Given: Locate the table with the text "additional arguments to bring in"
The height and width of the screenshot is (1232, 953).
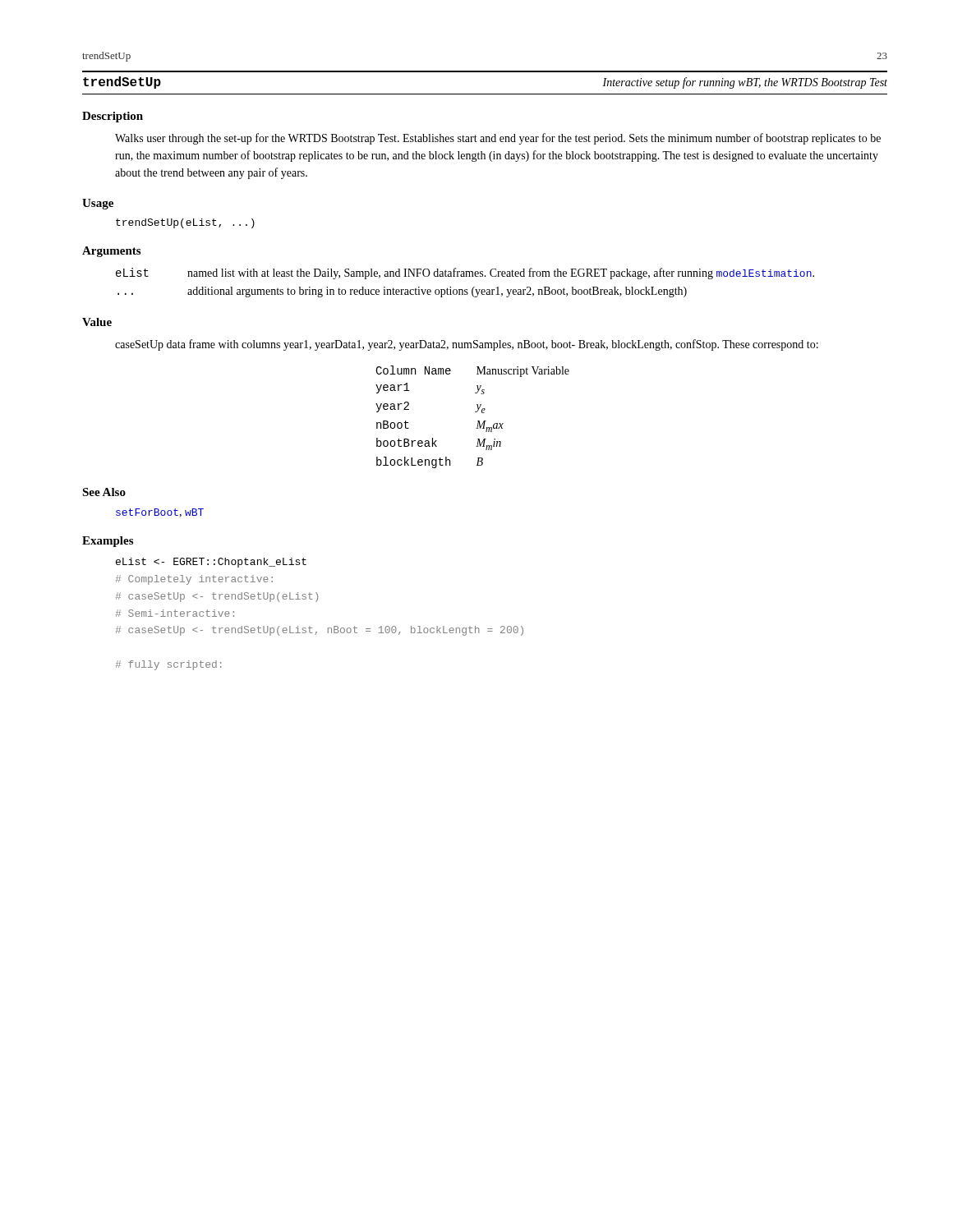Looking at the screenshot, I should [485, 283].
